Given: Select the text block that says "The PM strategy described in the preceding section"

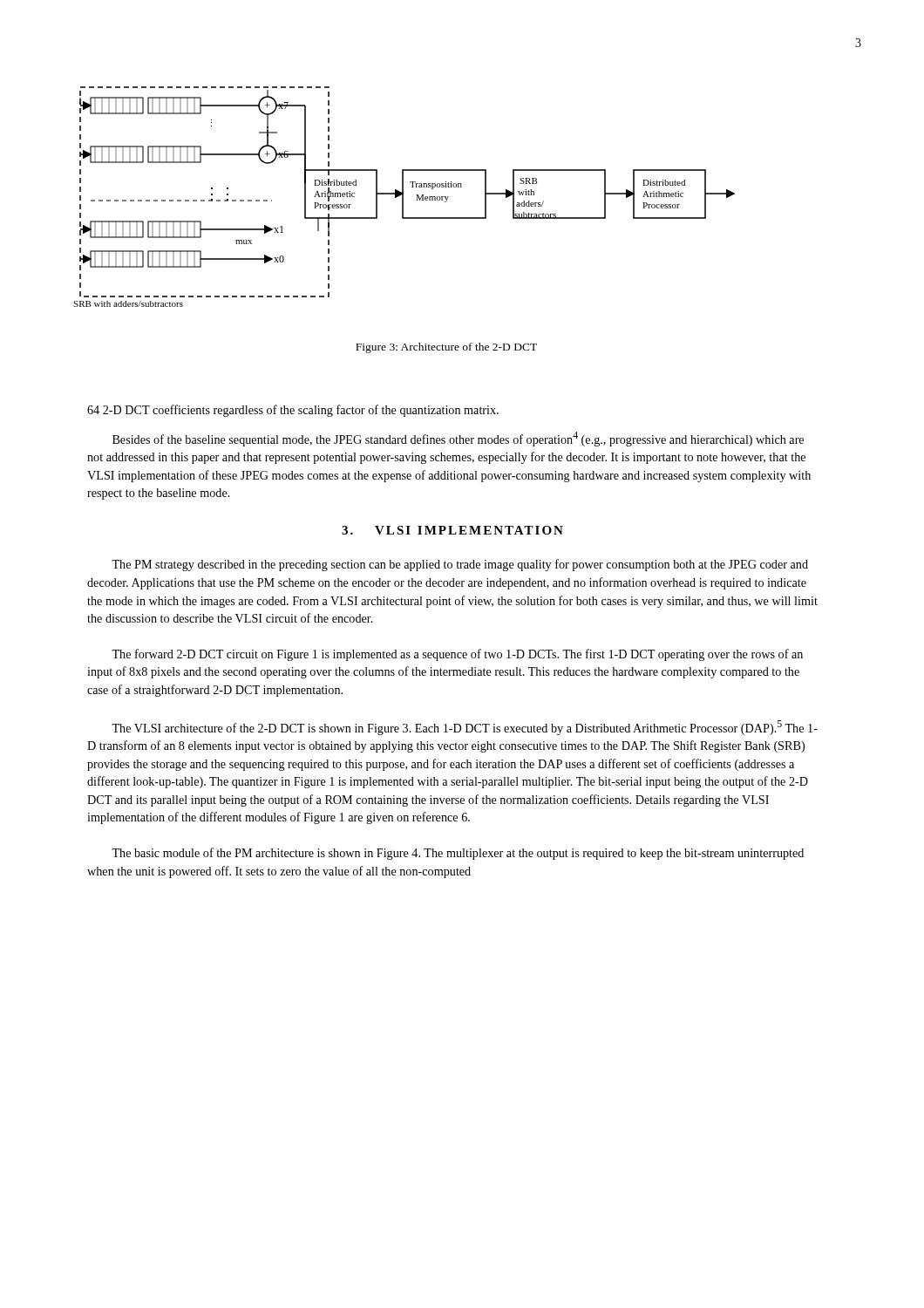Looking at the screenshot, I should click(453, 592).
